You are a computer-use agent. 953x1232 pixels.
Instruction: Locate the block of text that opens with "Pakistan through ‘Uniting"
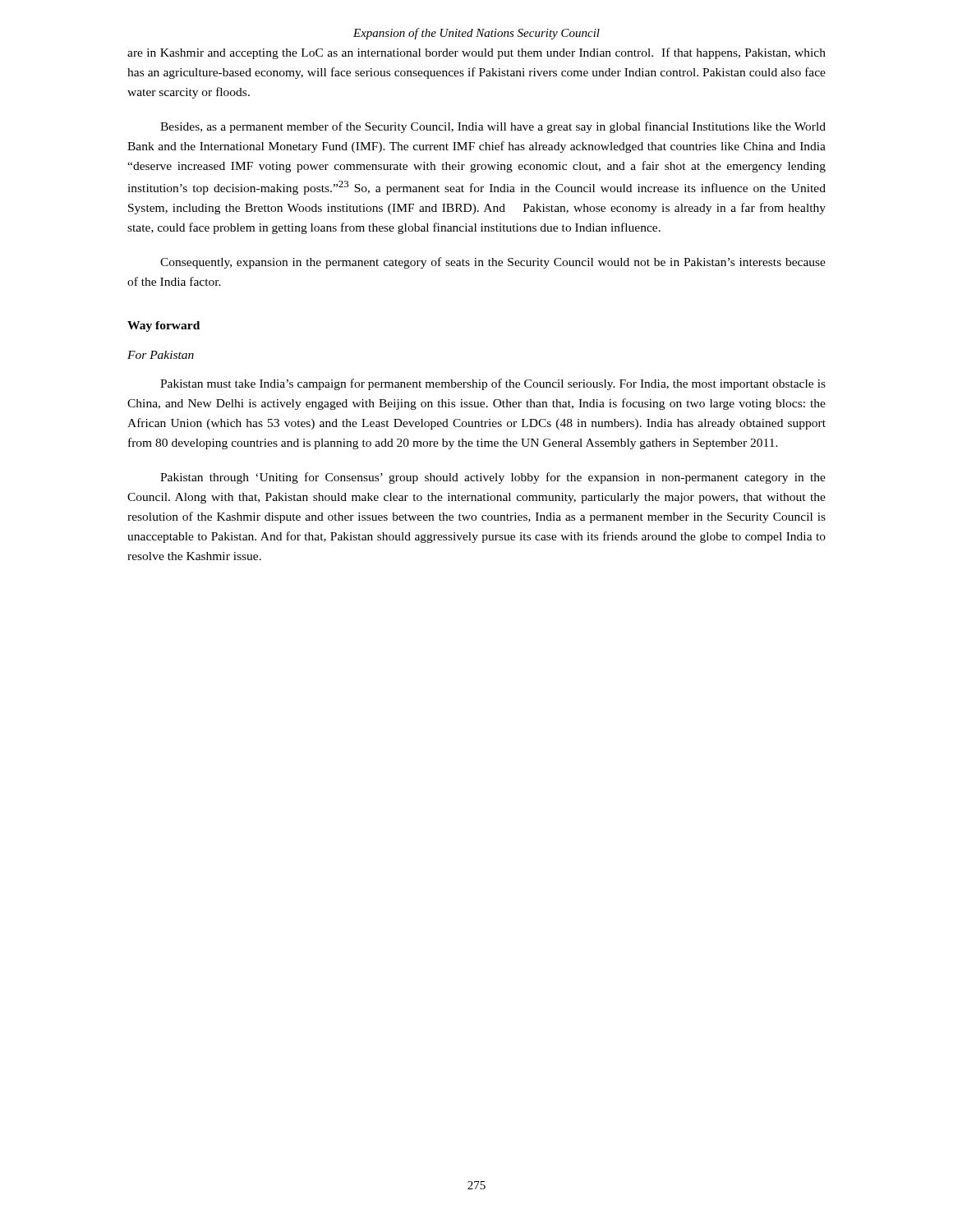(476, 517)
